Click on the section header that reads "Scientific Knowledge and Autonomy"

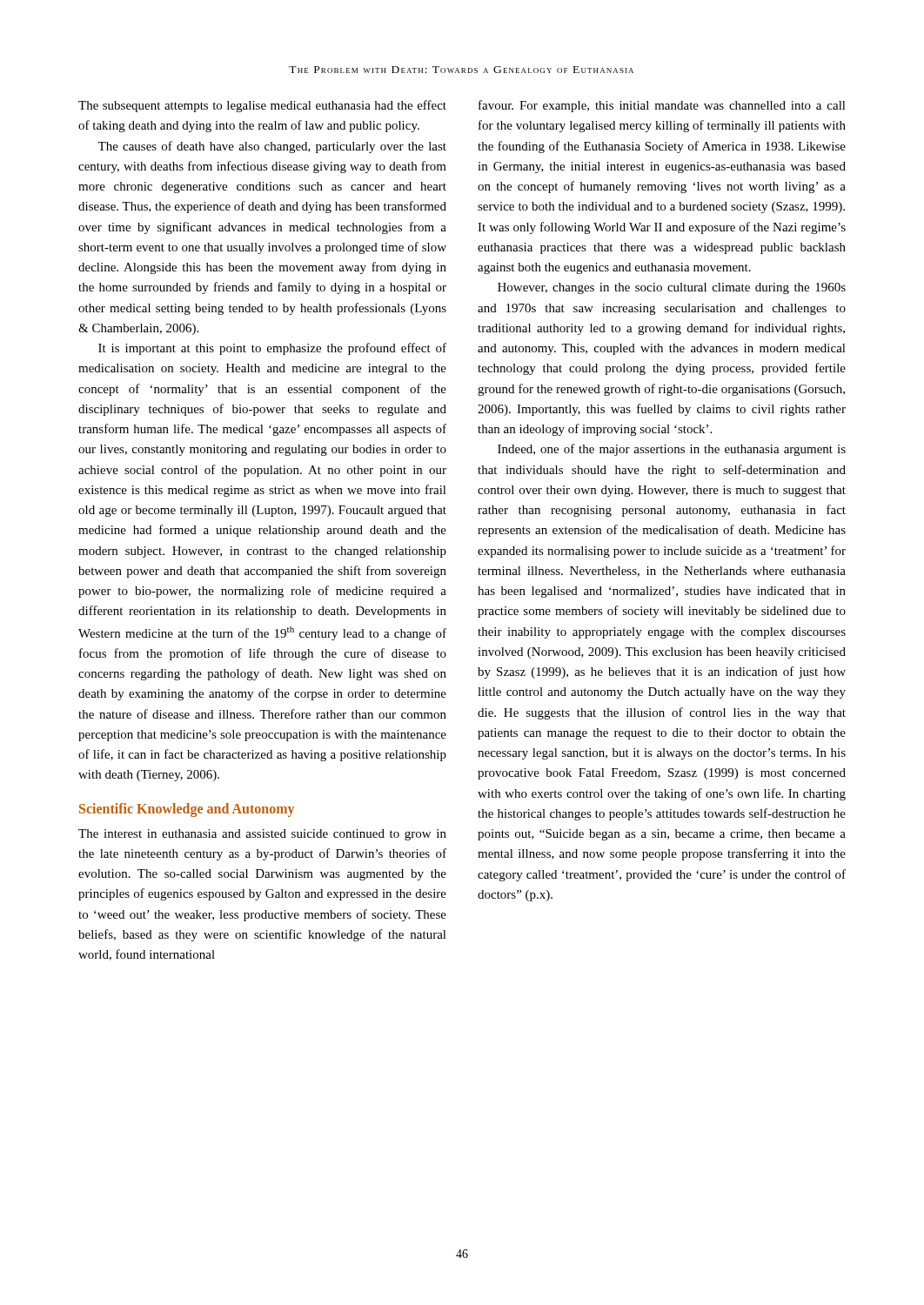(x=186, y=808)
